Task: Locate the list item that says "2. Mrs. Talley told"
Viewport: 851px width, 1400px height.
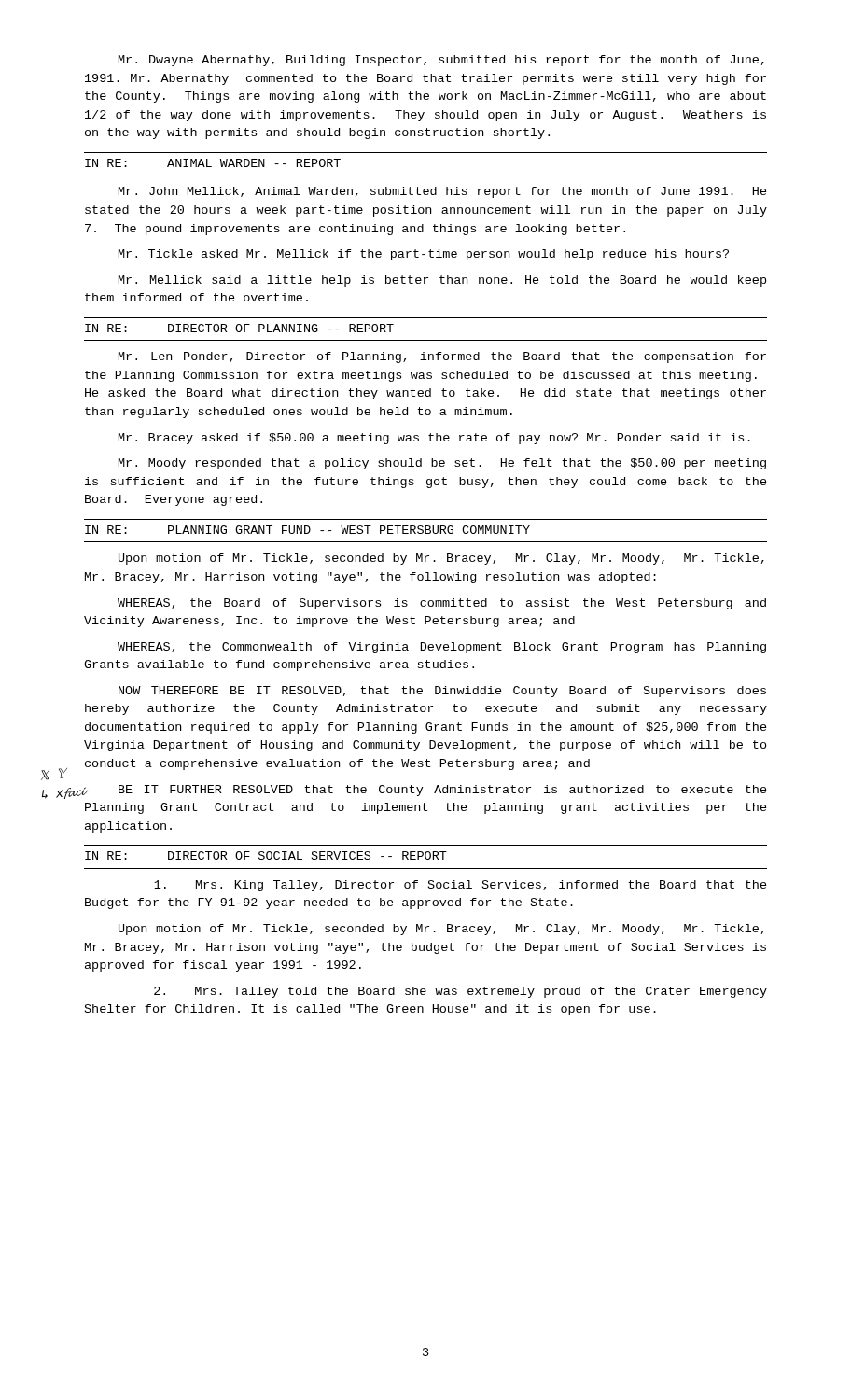Action: click(x=426, y=1001)
